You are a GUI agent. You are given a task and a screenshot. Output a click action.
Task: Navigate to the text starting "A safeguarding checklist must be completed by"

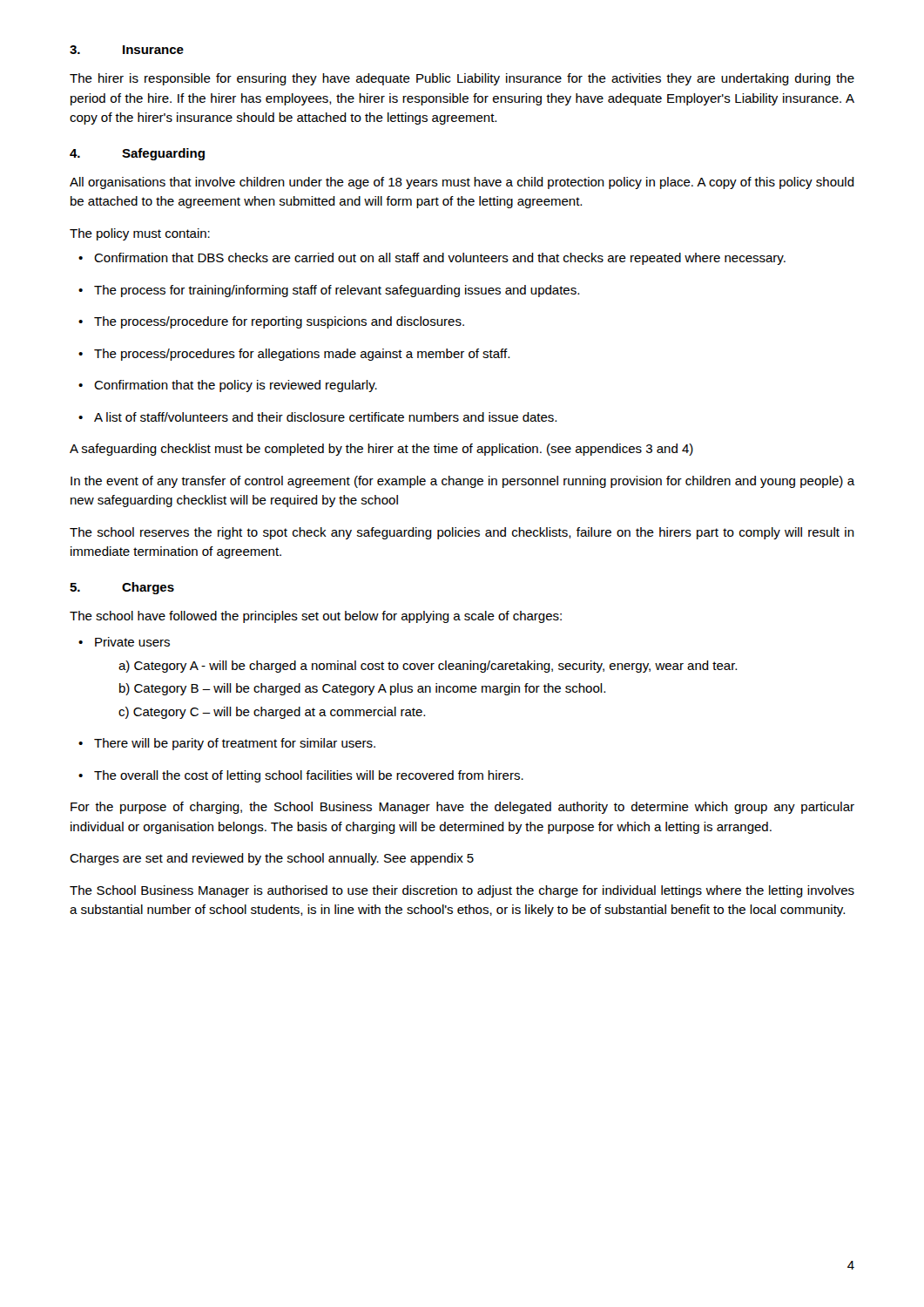462,449
